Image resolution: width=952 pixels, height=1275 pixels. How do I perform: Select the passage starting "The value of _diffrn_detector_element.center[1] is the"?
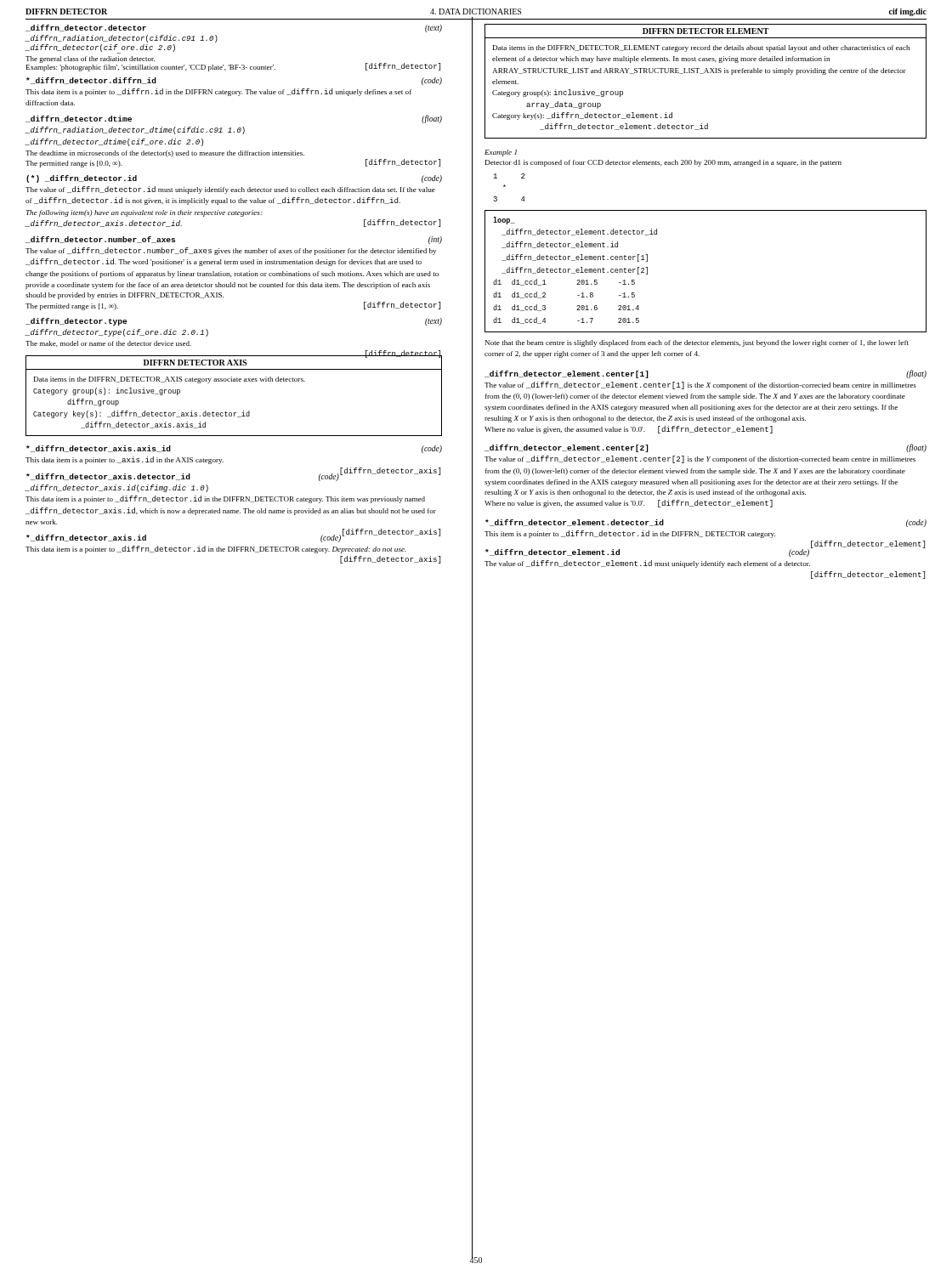click(x=700, y=407)
